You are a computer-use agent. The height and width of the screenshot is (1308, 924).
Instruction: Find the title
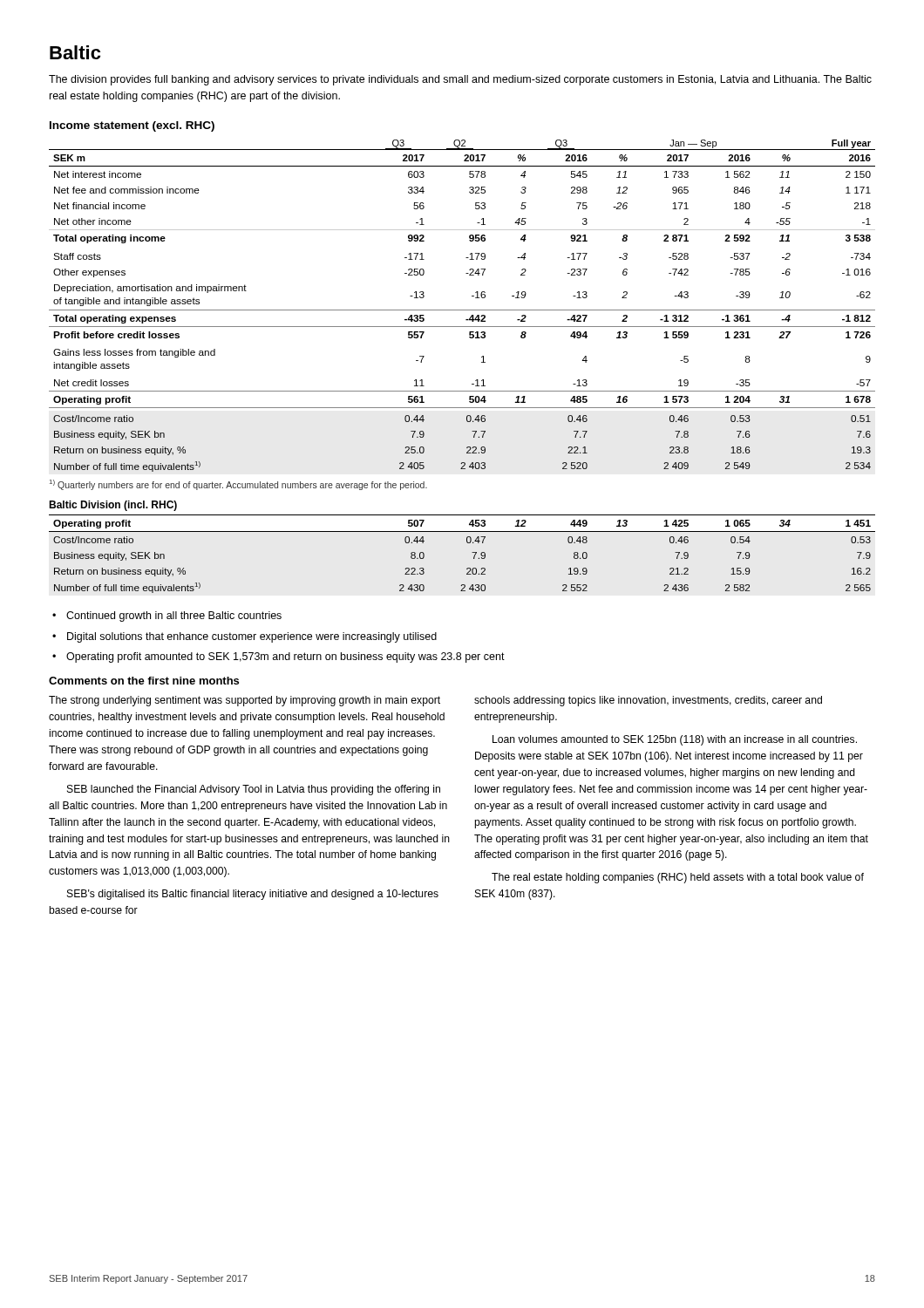click(75, 53)
